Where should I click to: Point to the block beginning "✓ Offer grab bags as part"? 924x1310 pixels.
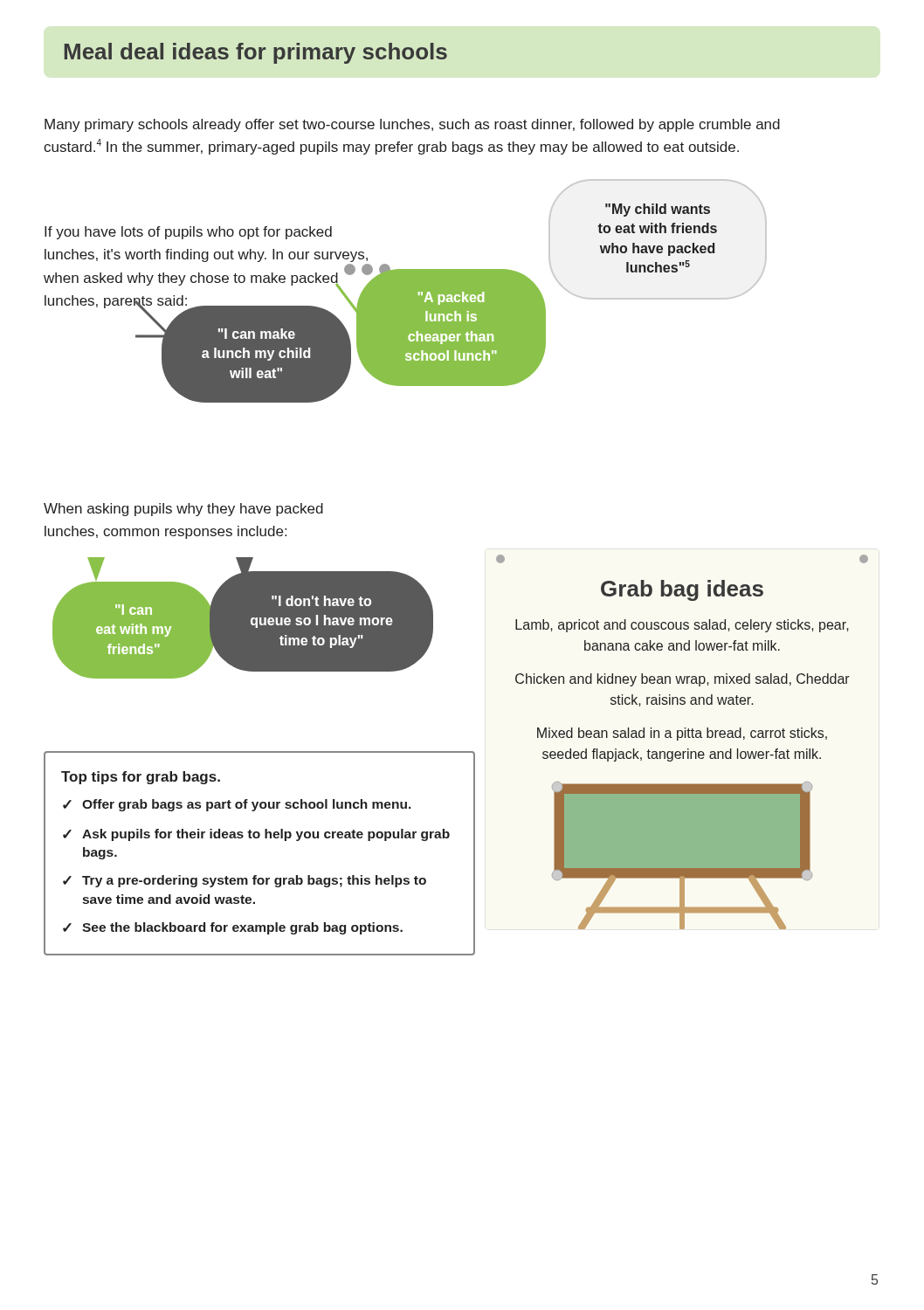pos(236,805)
